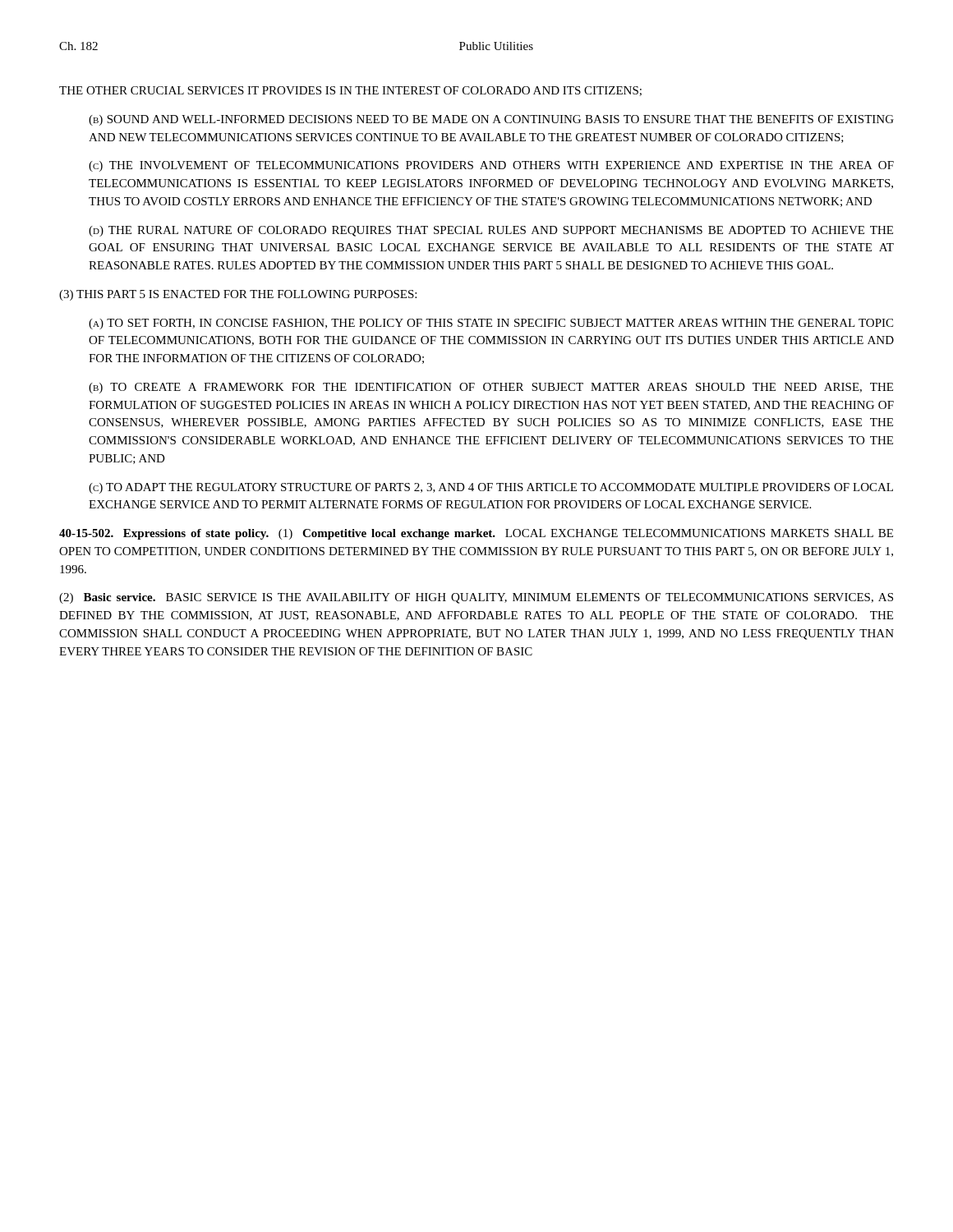Point to the block starting "(b) TO CREATE A FRAMEWORK FOR THE IDENTIFICATION"

[491, 423]
